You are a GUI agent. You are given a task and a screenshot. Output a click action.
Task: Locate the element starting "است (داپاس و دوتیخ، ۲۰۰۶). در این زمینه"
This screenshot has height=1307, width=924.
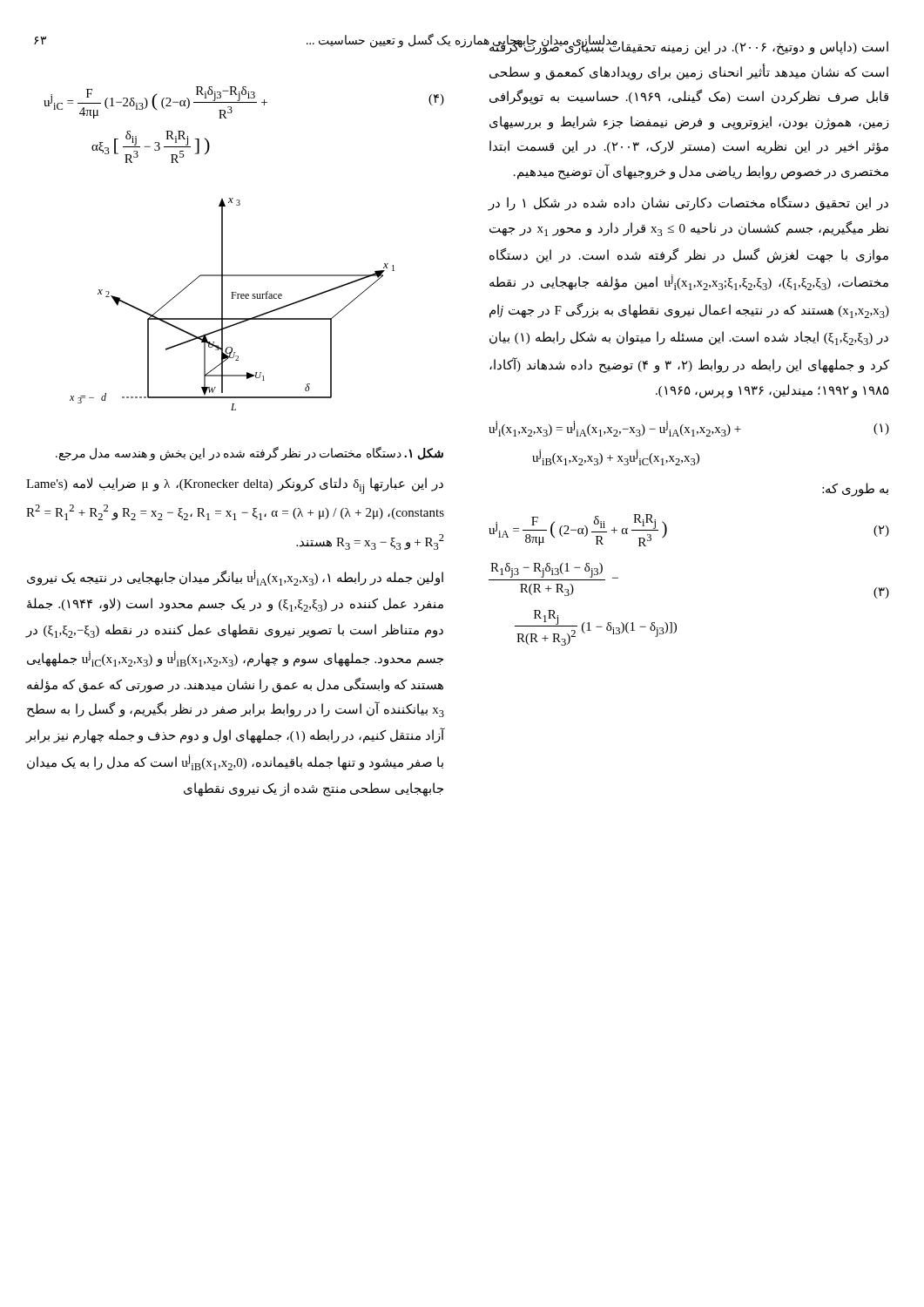pos(689,109)
